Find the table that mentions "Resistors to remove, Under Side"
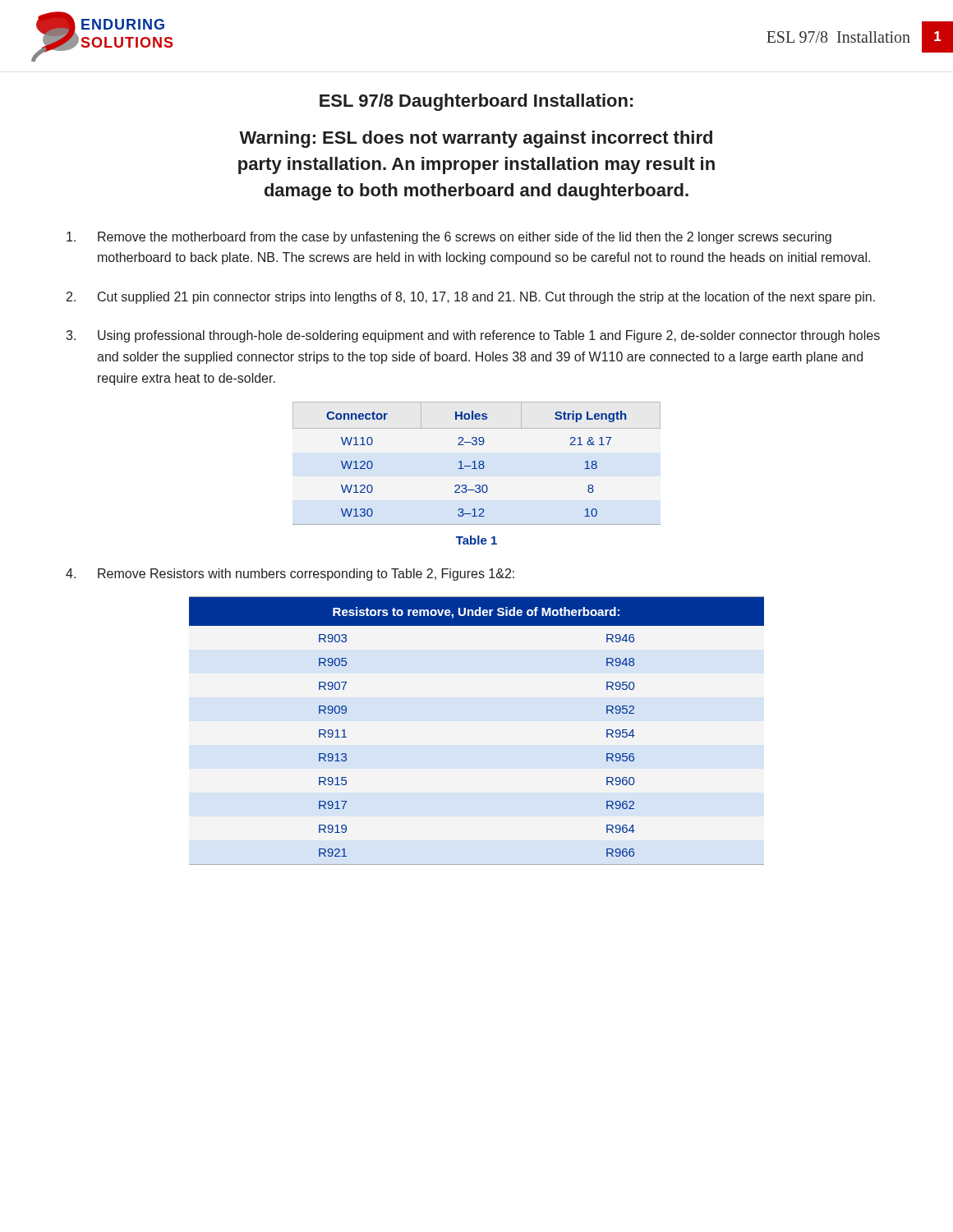This screenshot has width=953, height=1232. pyautogui.click(x=476, y=730)
